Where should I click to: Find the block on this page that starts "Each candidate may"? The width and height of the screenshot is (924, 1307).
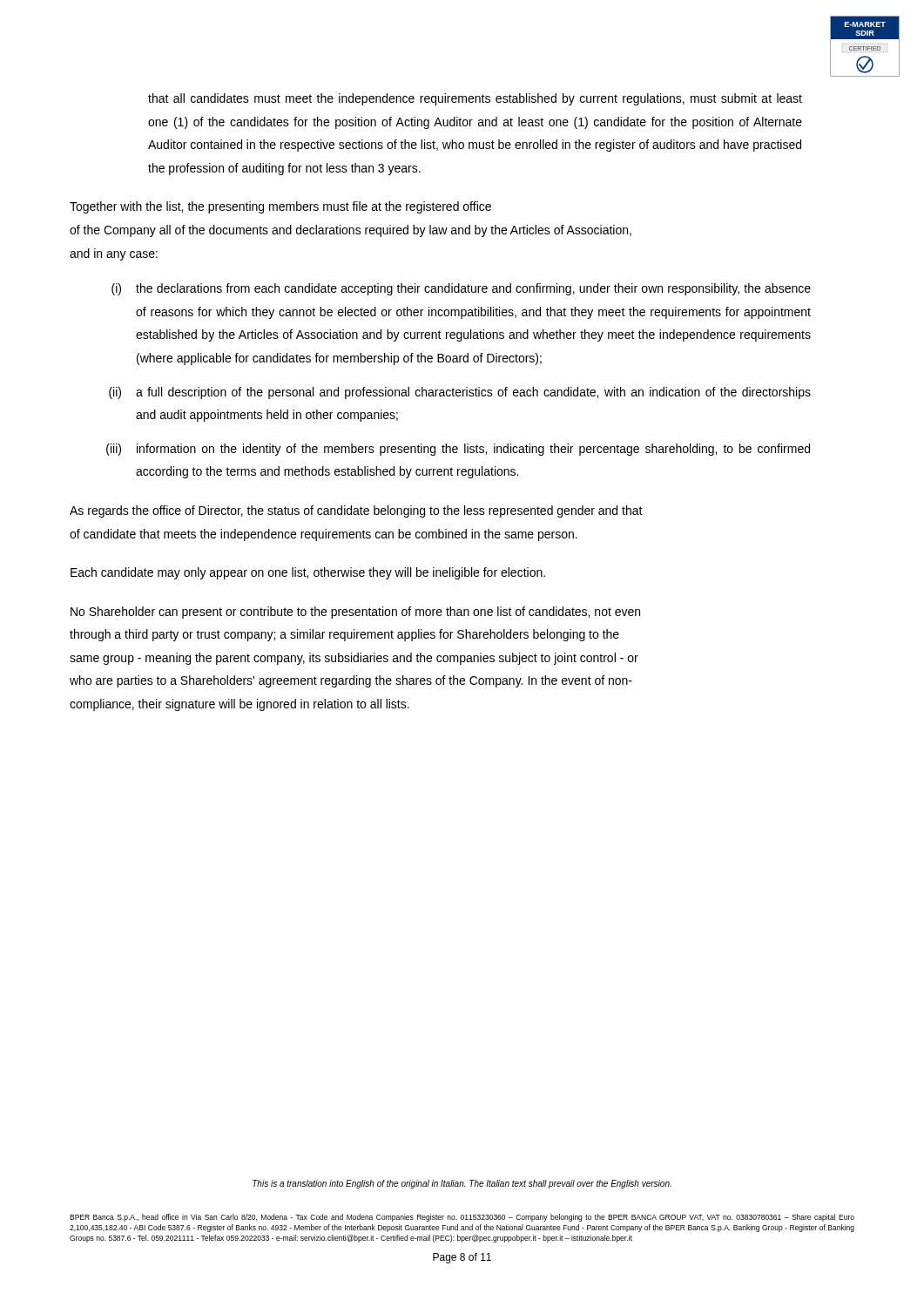308,573
